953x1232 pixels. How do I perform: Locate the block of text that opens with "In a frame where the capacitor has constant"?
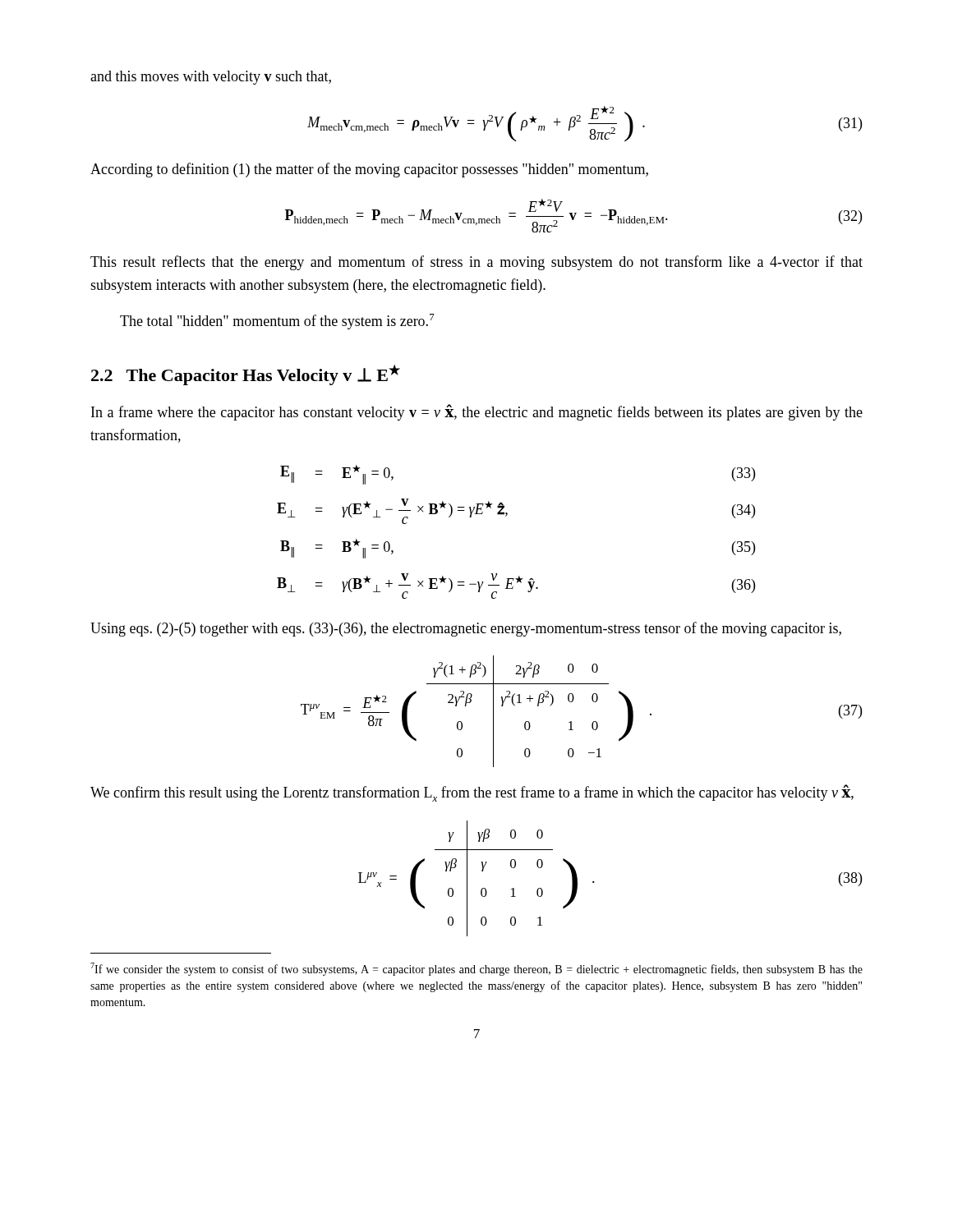[x=476, y=424]
